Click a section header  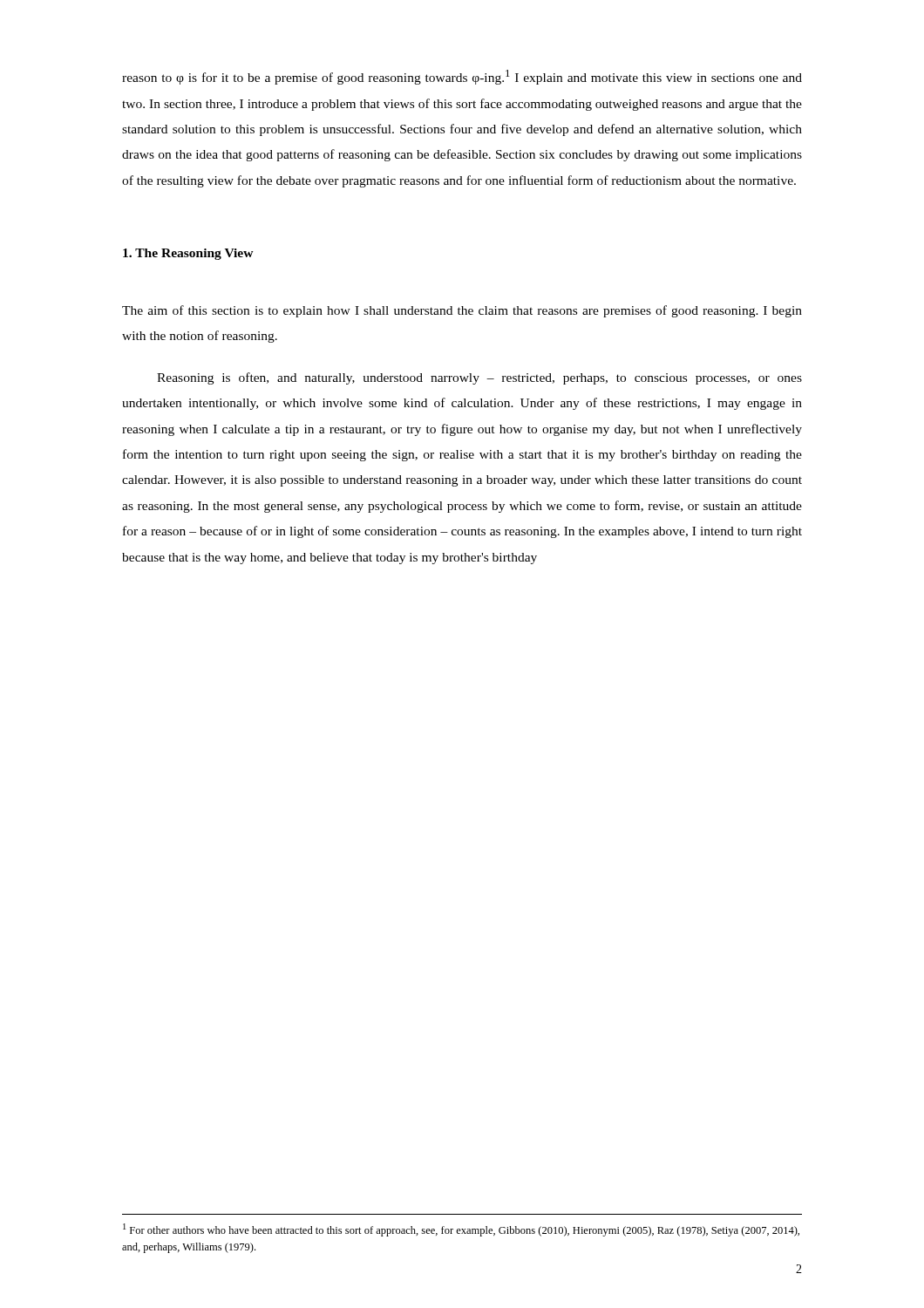188,253
